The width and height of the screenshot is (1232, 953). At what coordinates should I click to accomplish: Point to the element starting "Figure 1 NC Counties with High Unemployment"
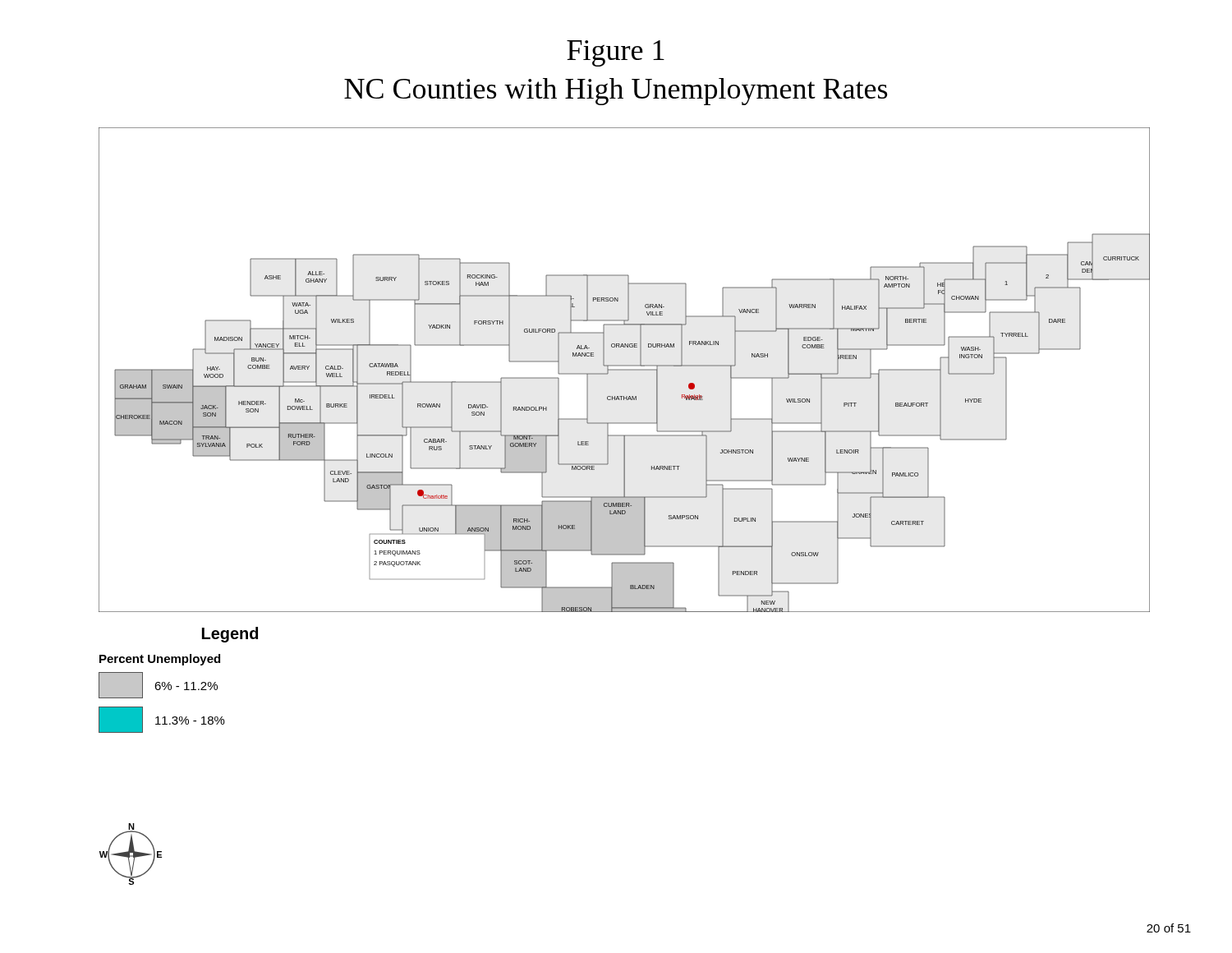[616, 70]
